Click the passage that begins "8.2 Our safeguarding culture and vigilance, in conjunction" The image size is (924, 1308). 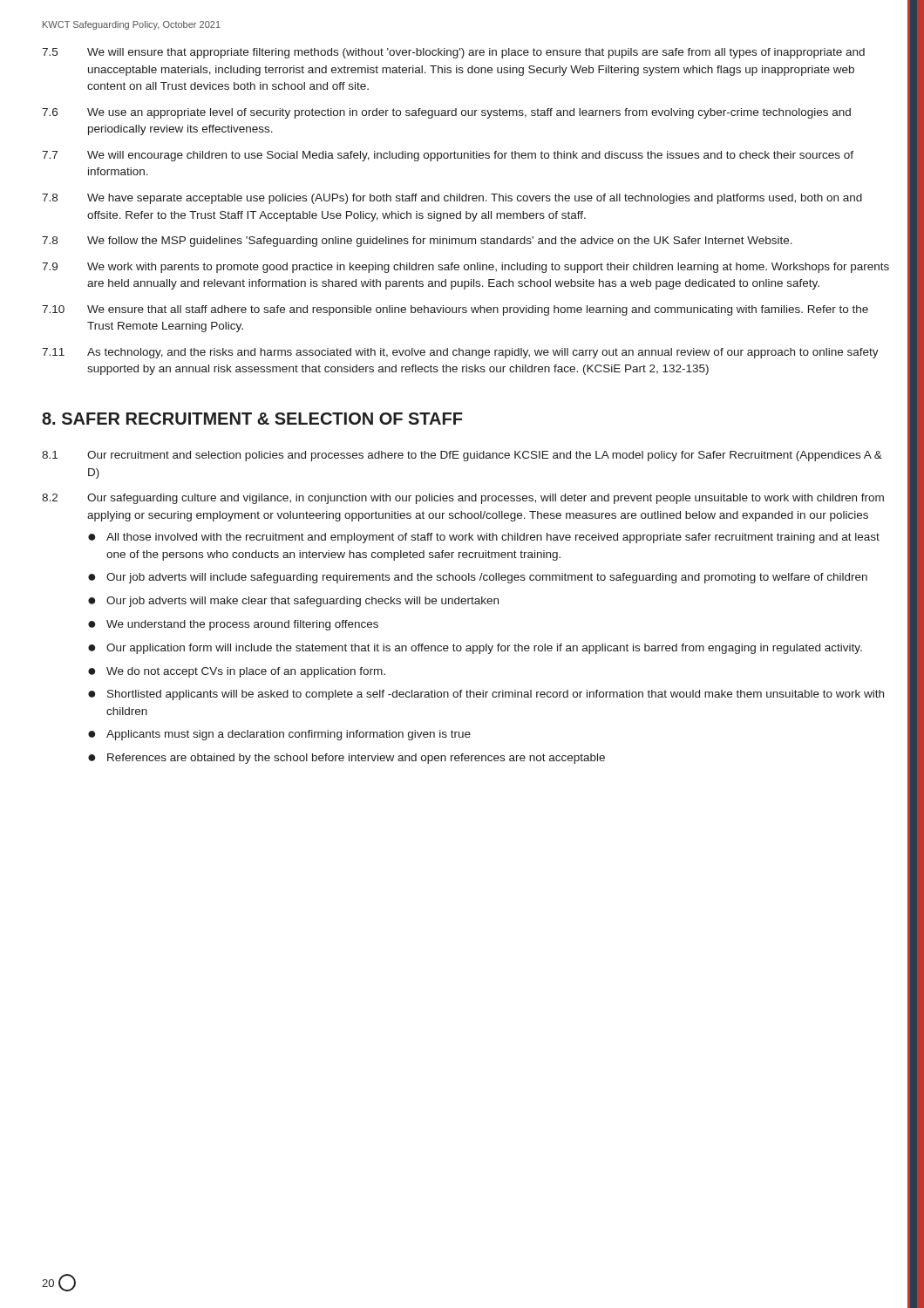469,506
